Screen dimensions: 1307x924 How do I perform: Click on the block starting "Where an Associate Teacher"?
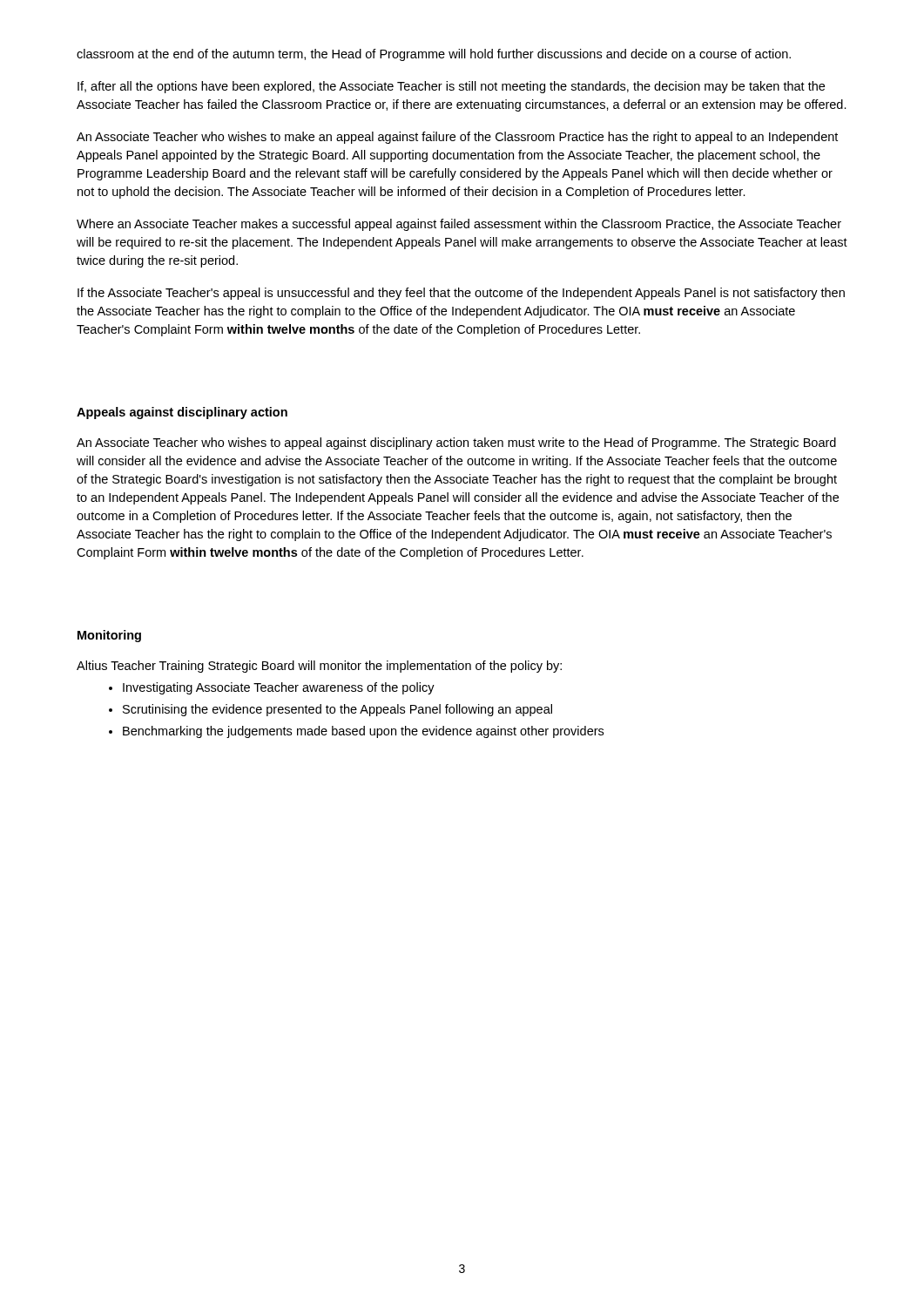pyautogui.click(x=462, y=242)
